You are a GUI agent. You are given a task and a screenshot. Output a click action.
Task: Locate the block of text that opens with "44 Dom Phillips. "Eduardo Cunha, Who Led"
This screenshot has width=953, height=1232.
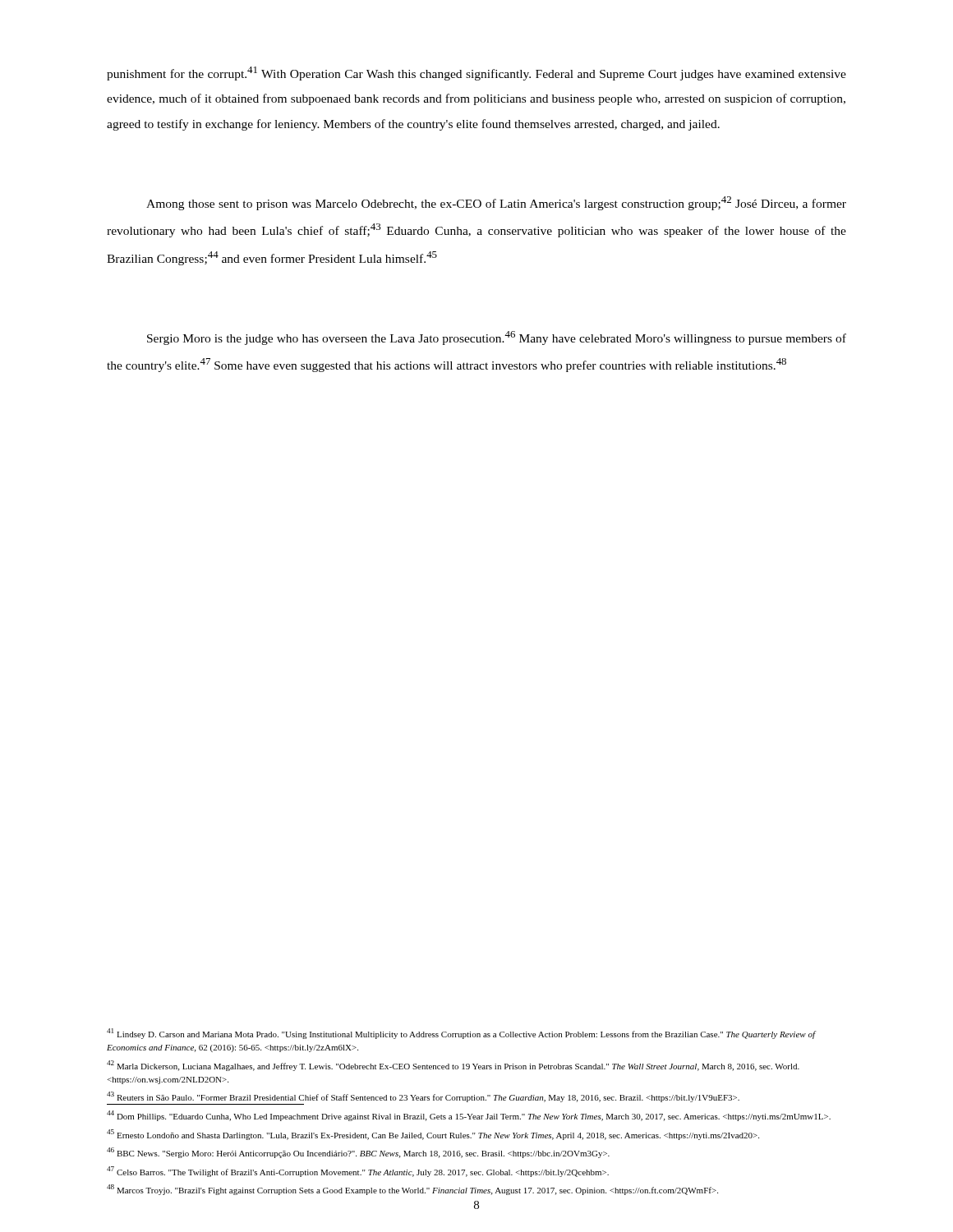(x=469, y=1115)
